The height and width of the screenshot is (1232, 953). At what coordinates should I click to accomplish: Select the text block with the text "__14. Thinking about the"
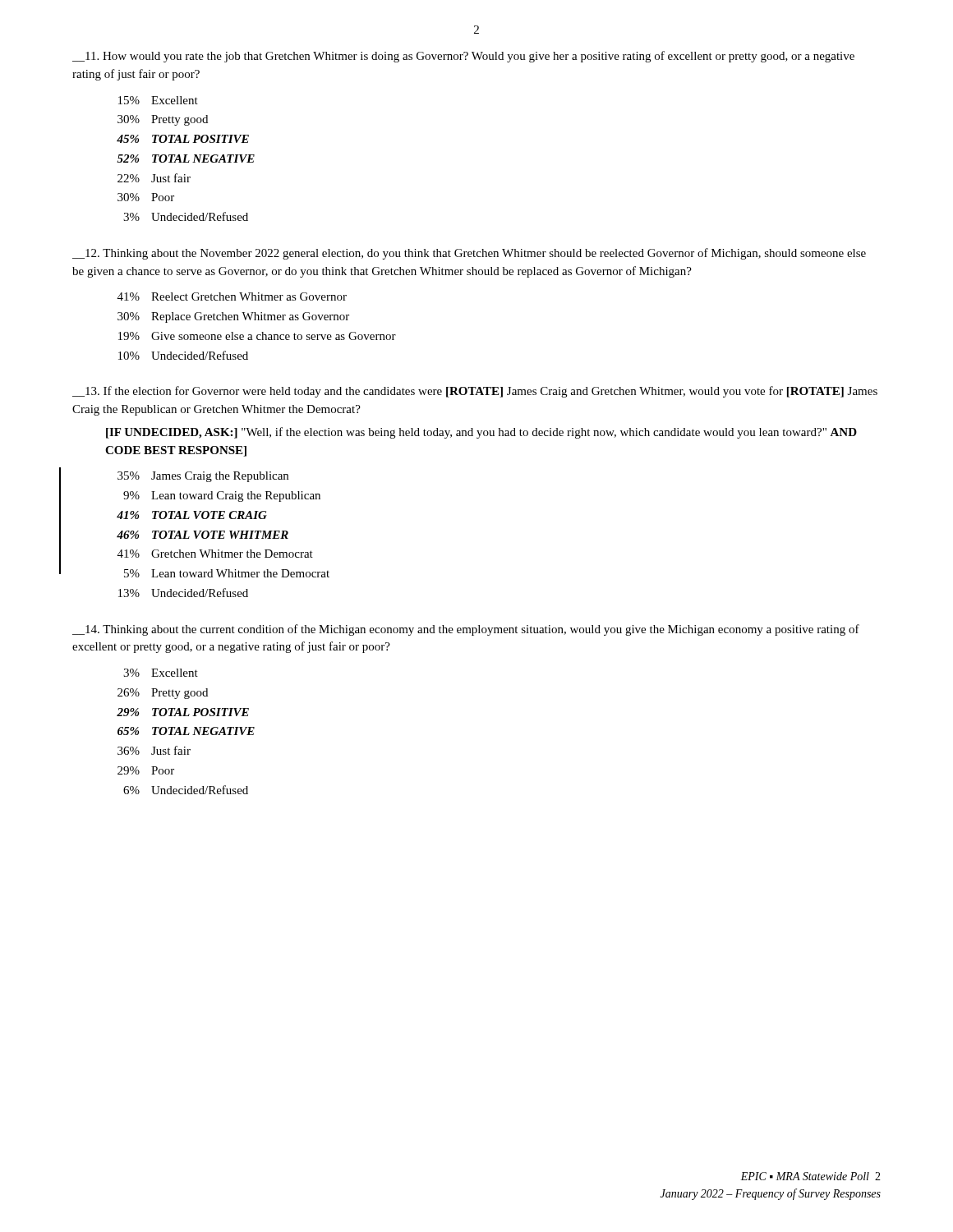point(466,638)
